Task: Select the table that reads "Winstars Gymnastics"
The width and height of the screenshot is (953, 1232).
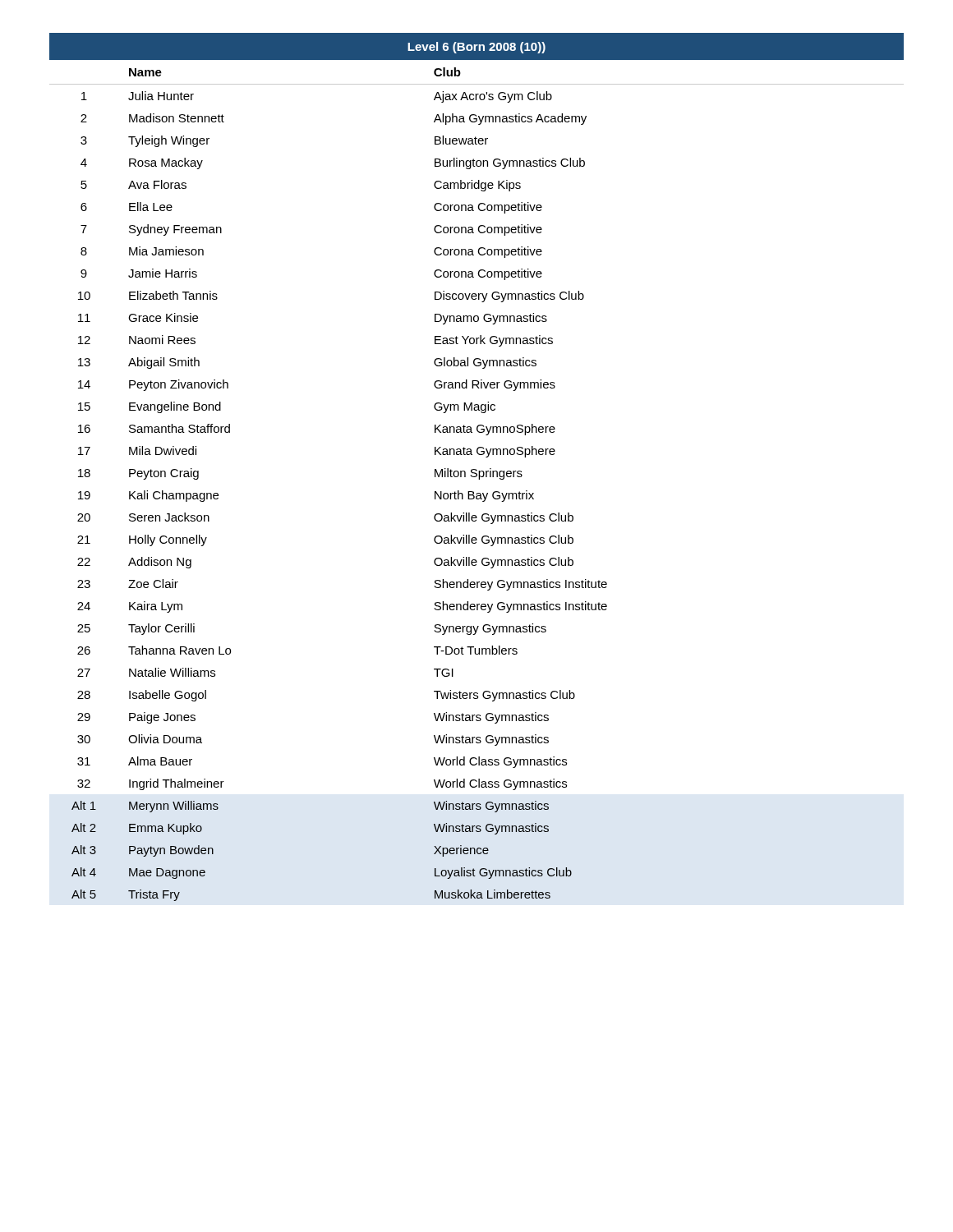Action: click(x=476, y=469)
